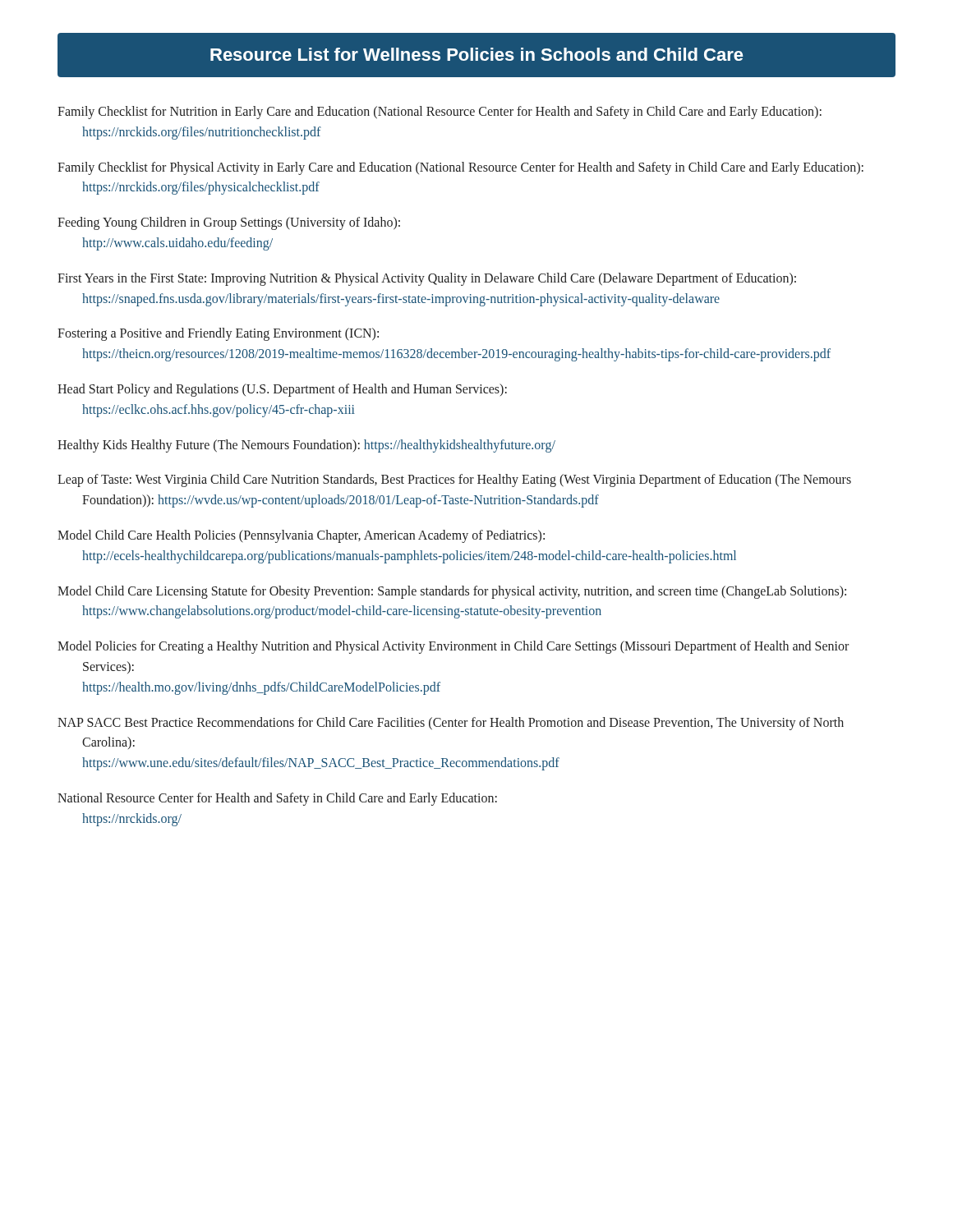Locate the region starting "National Resource Center for Health and Safety in"
This screenshot has height=1232, width=953.
click(x=278, y=808)
